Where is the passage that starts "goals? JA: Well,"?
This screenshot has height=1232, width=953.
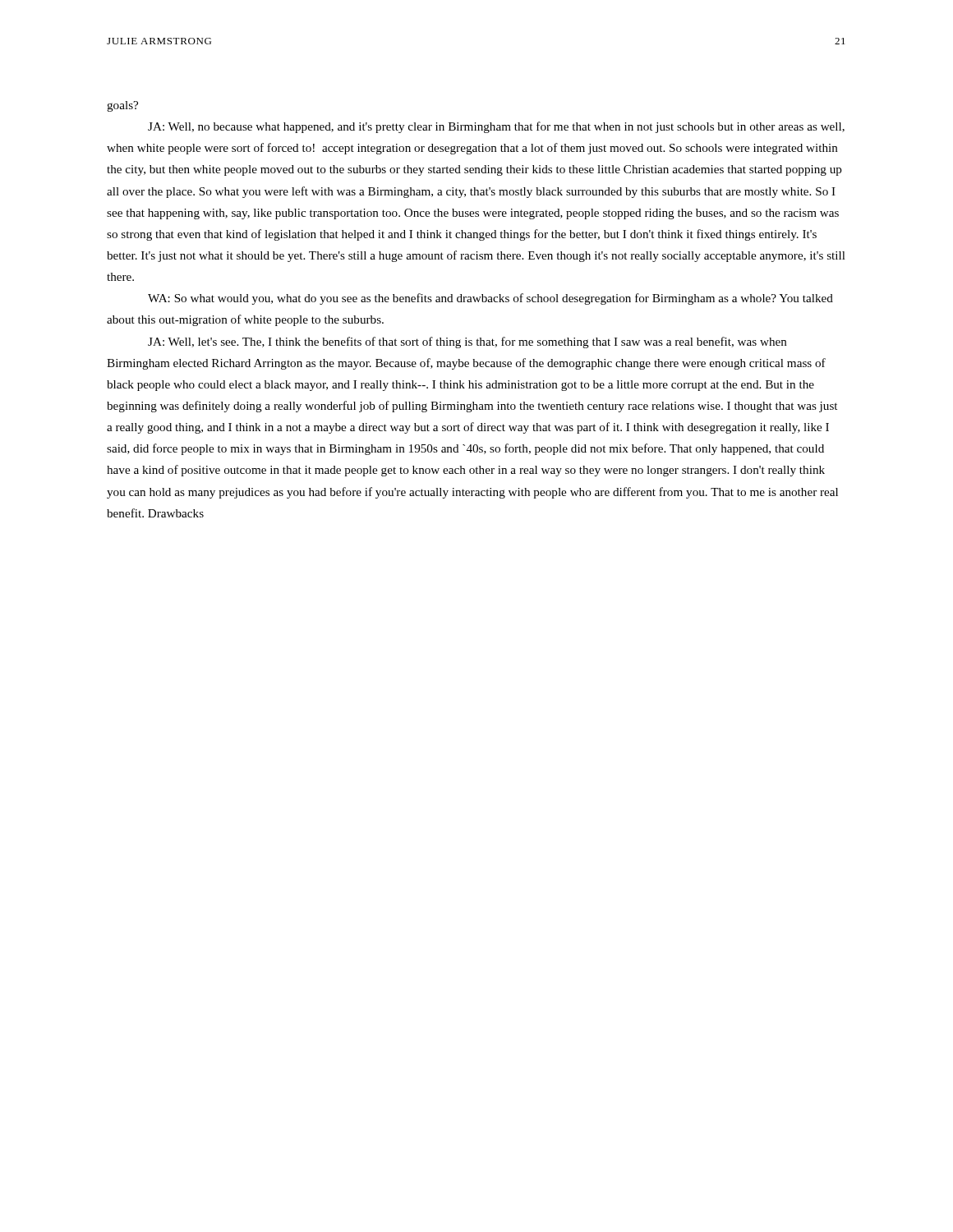point(476,309)
